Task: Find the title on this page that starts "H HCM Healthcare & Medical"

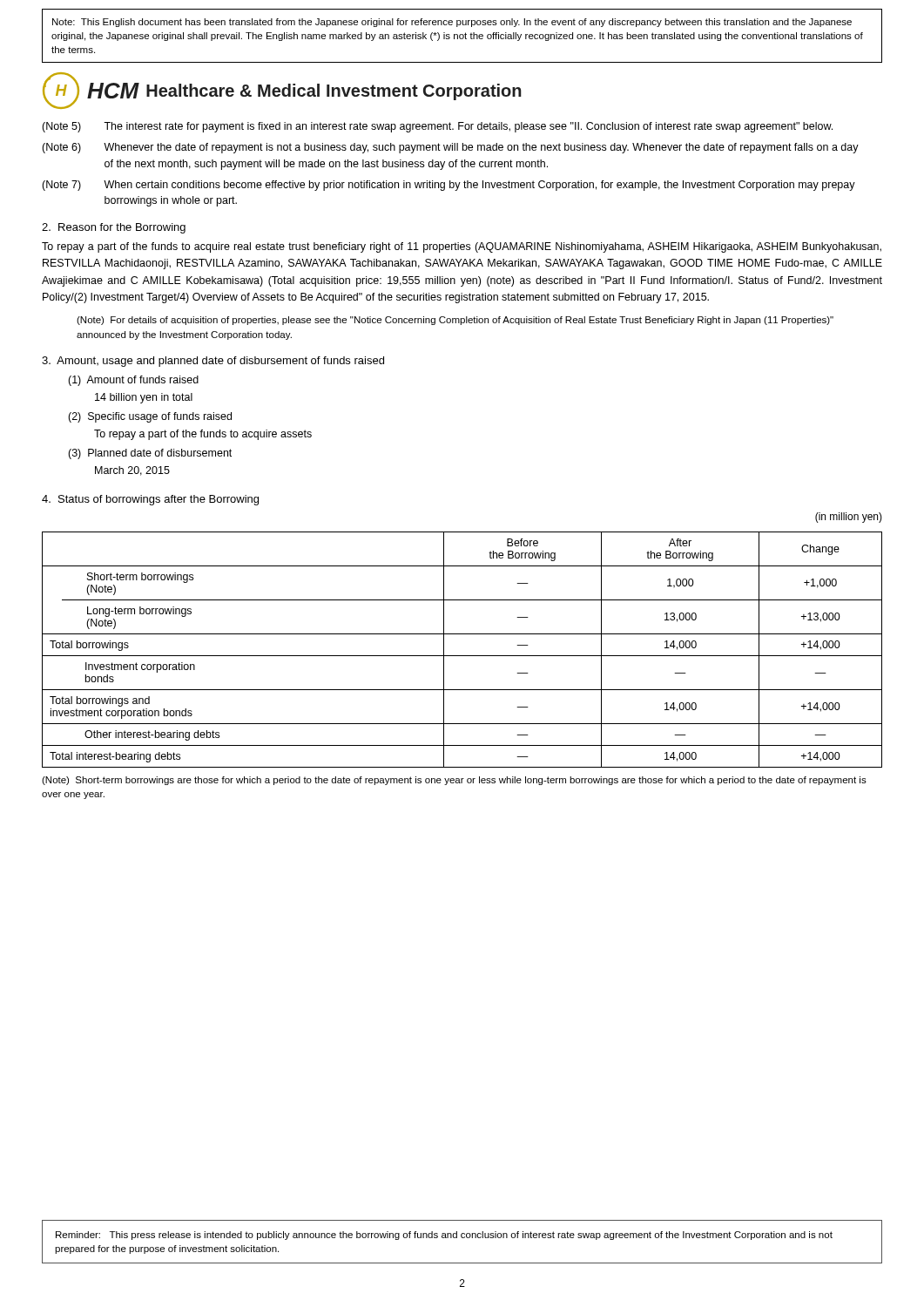Action: (x=282, y=91)
